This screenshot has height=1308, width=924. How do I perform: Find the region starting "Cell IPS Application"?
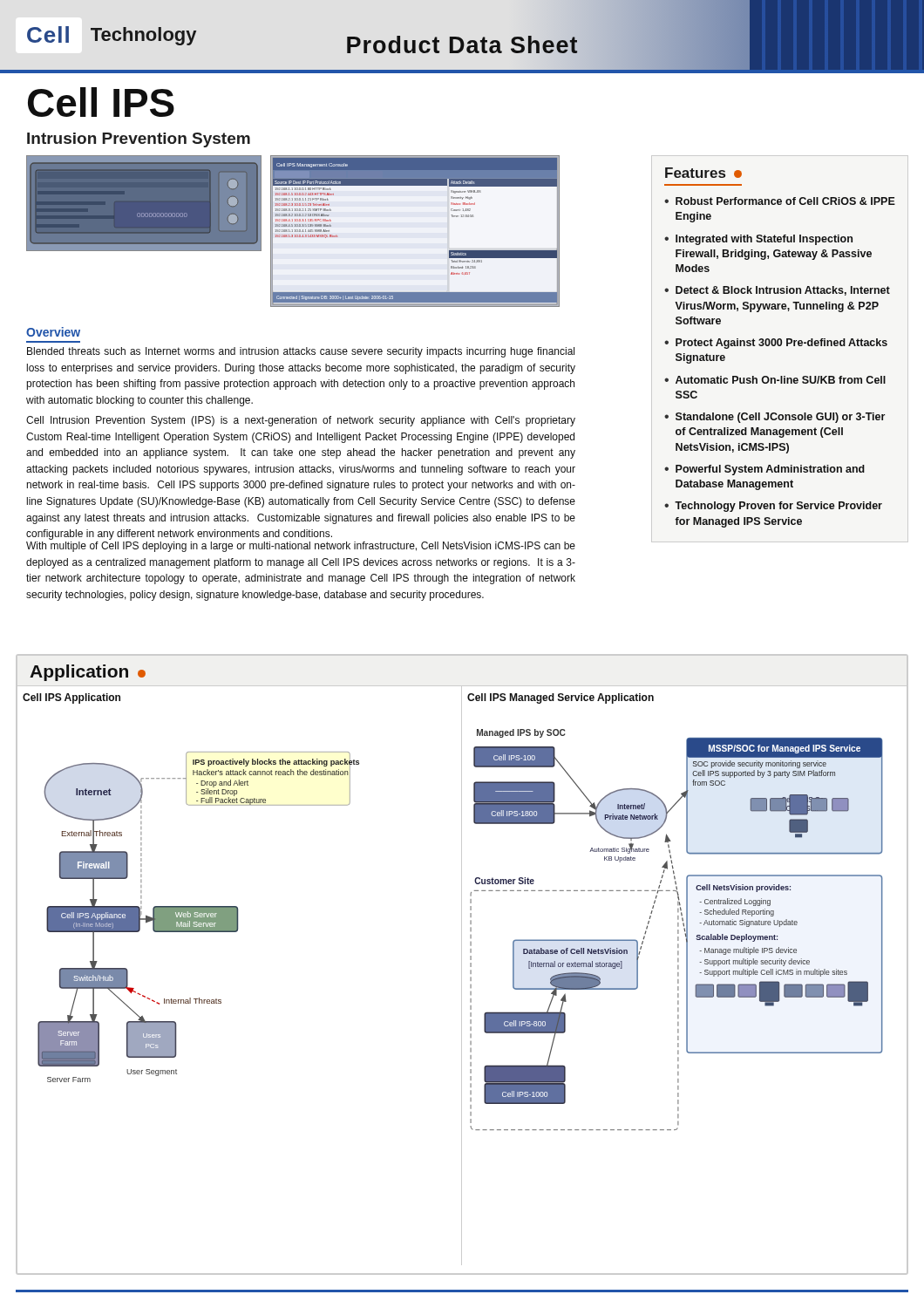(72, 698)
